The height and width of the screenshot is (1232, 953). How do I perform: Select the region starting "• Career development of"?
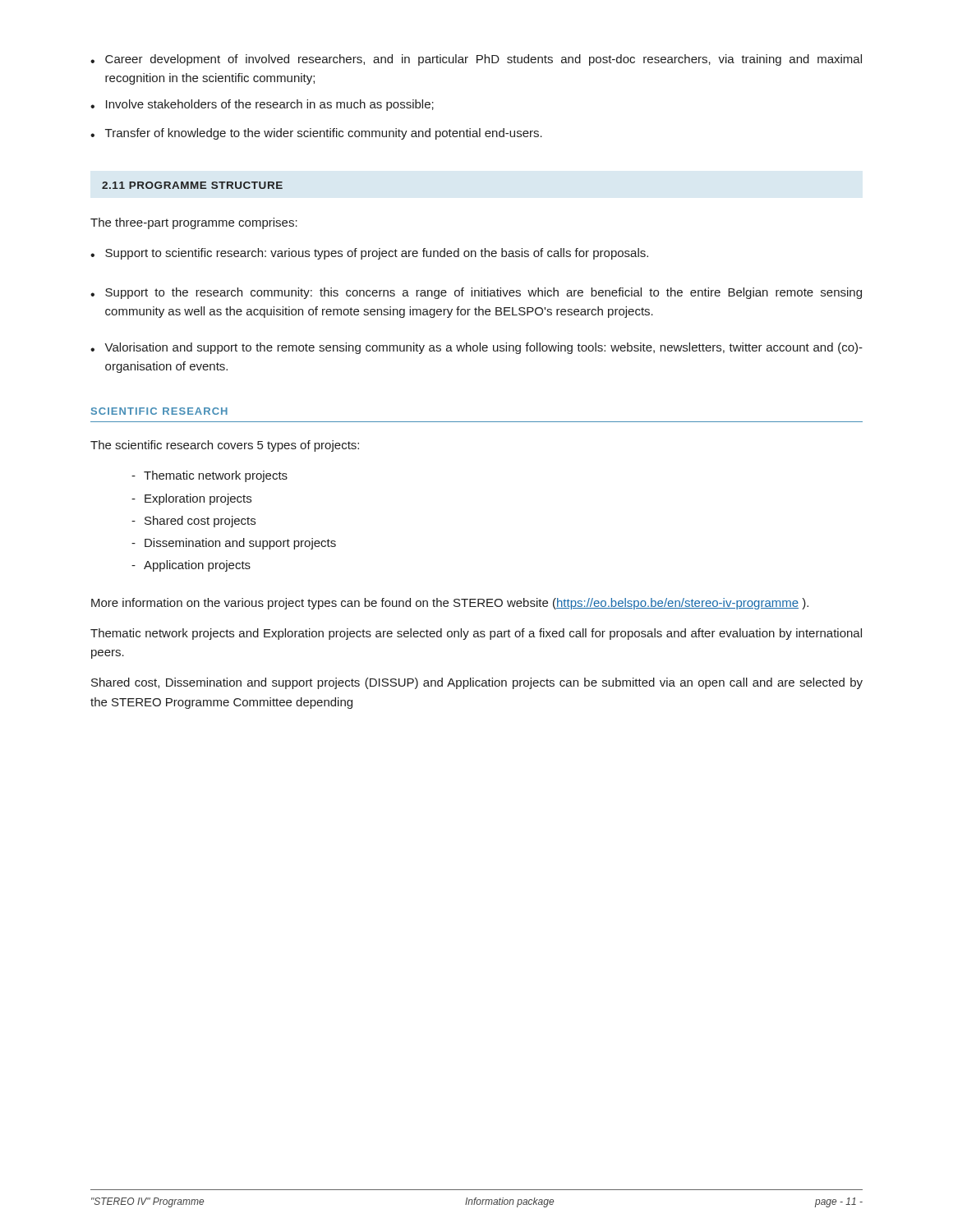[x=476, y=68]
